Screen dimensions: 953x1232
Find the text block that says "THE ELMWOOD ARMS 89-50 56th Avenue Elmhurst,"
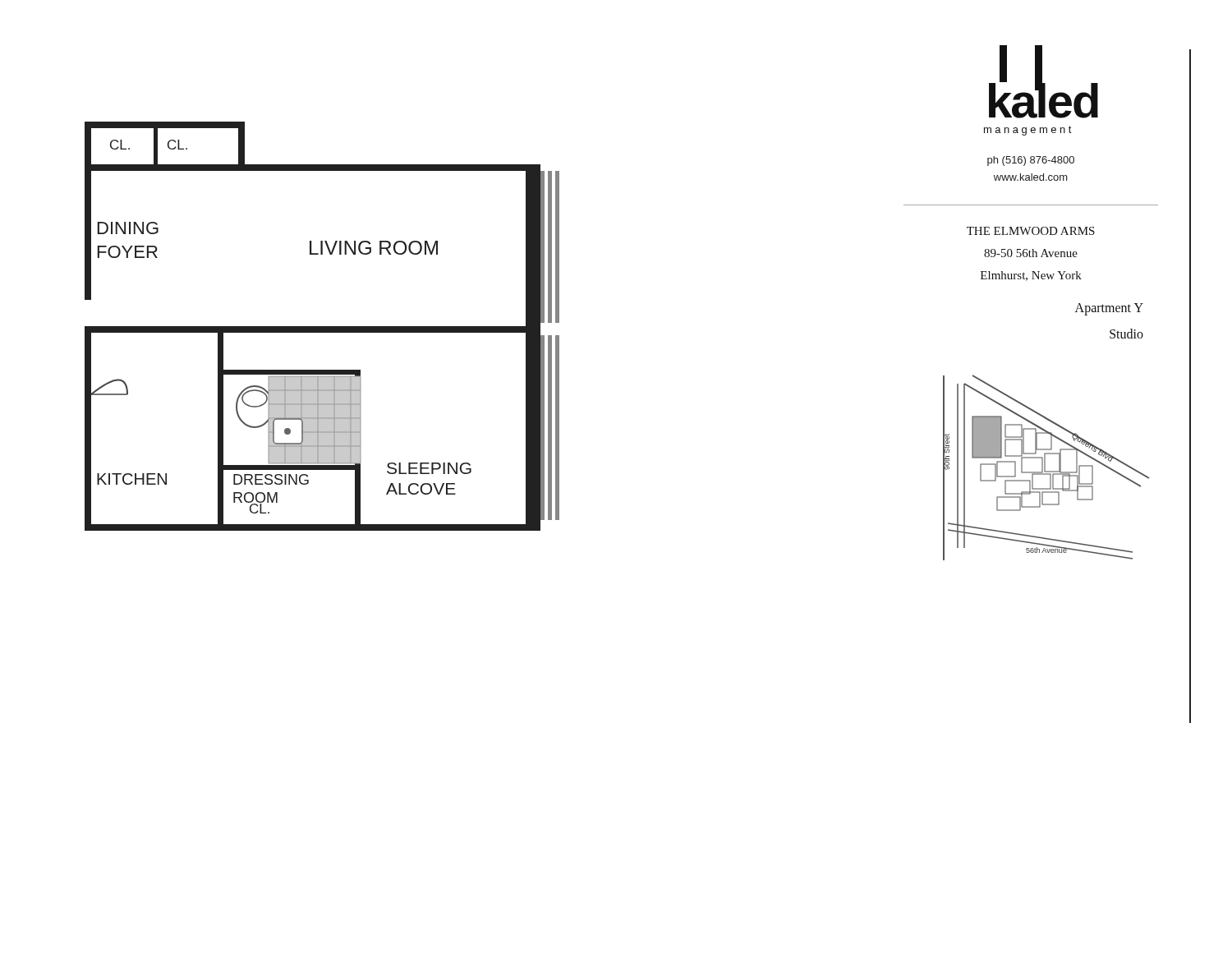click(1031, 253)
